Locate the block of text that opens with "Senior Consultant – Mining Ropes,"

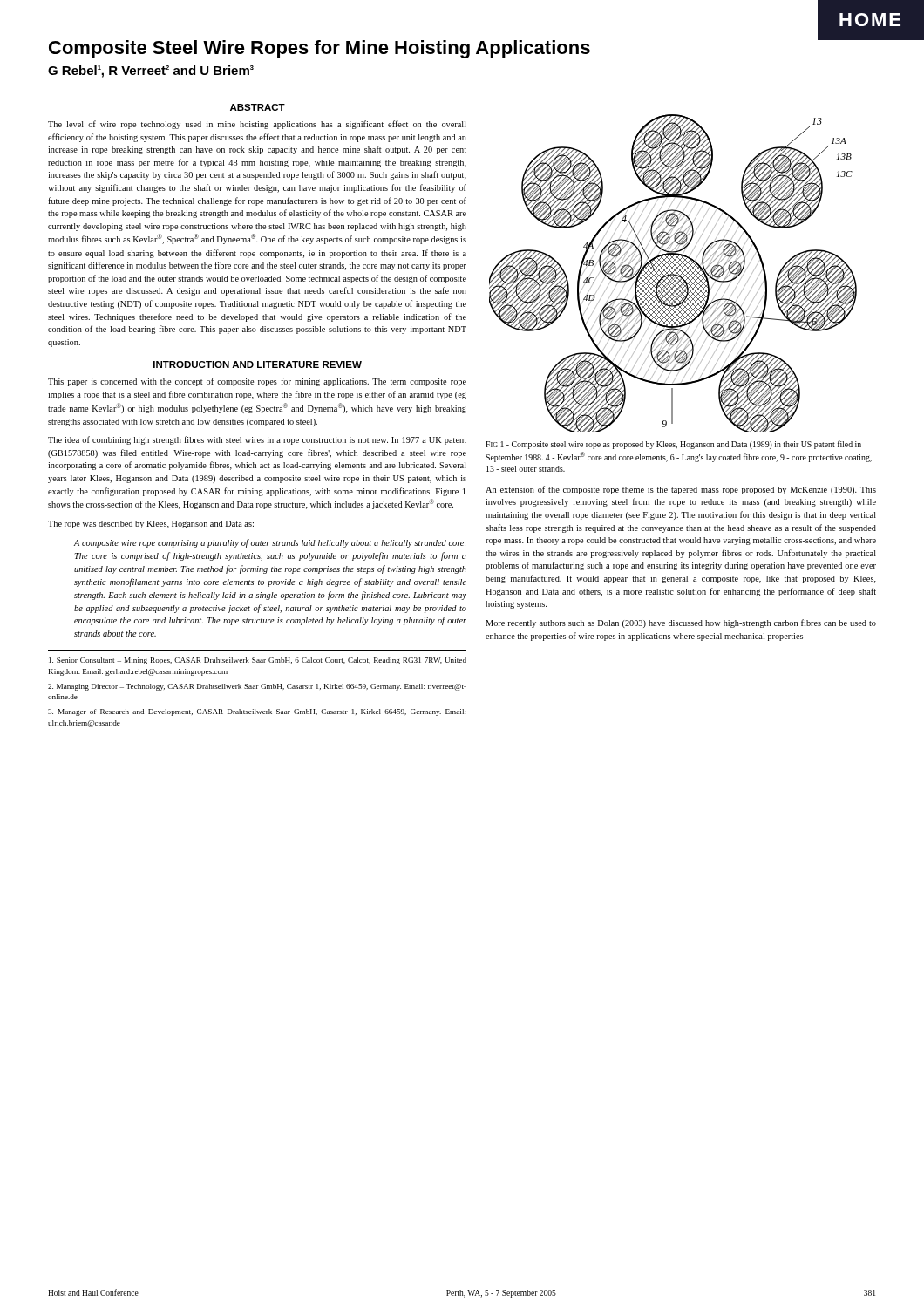[257, 666]
